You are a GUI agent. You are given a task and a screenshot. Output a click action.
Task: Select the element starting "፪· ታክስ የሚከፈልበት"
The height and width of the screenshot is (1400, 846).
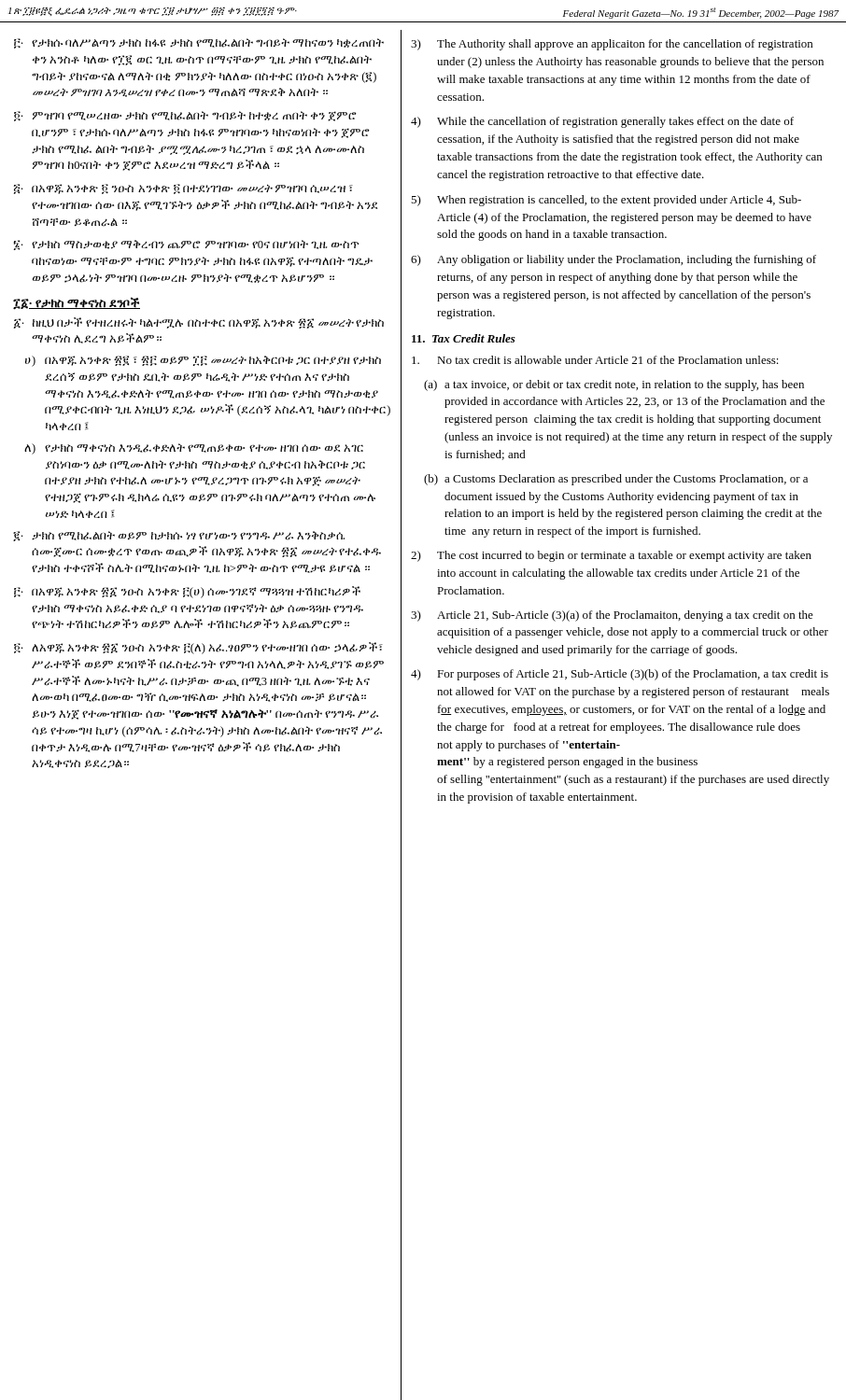[x=202, y=553]
